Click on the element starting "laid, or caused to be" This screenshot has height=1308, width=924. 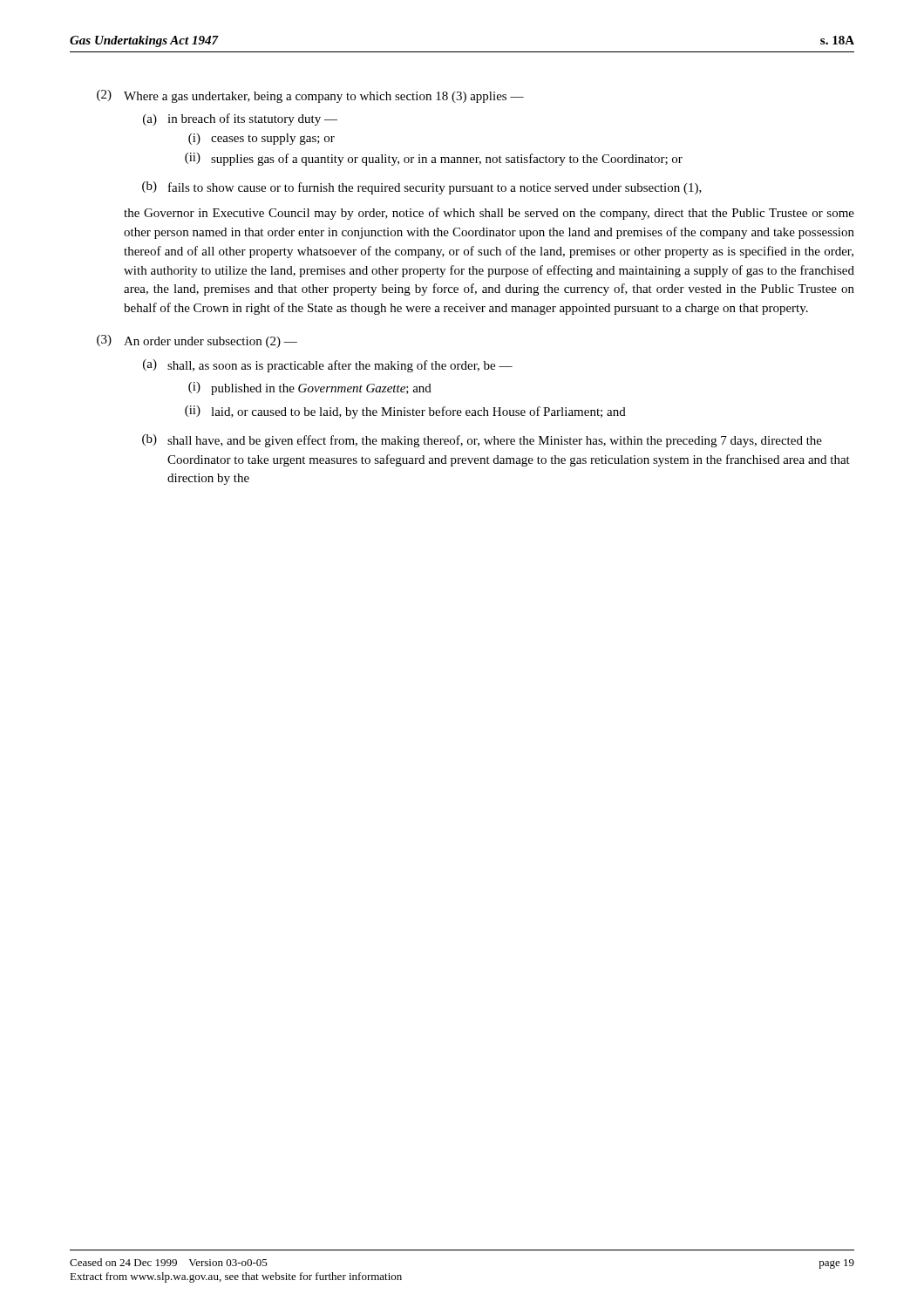click(418, 412)
